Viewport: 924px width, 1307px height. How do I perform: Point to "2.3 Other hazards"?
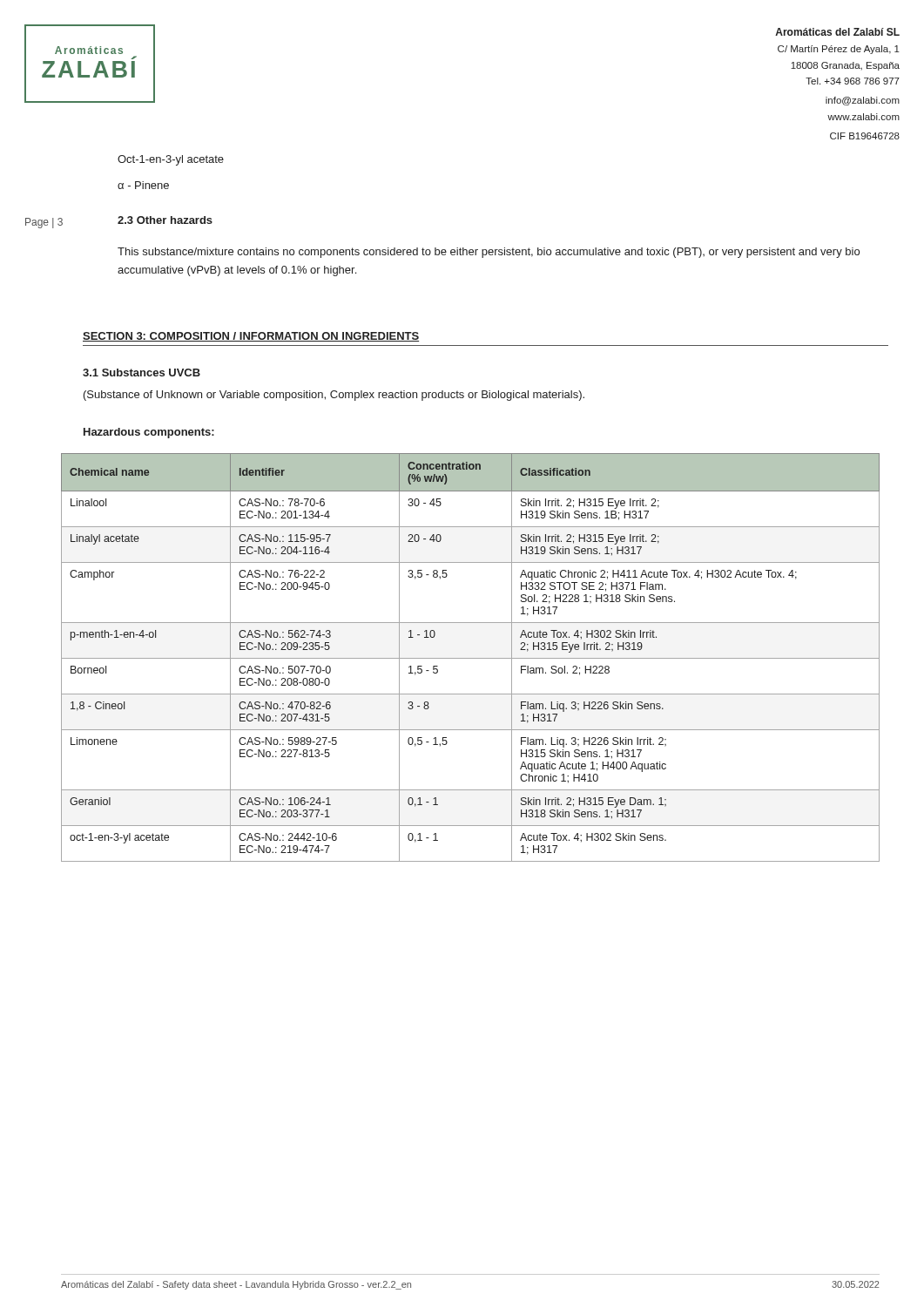[x=165, y=220]
